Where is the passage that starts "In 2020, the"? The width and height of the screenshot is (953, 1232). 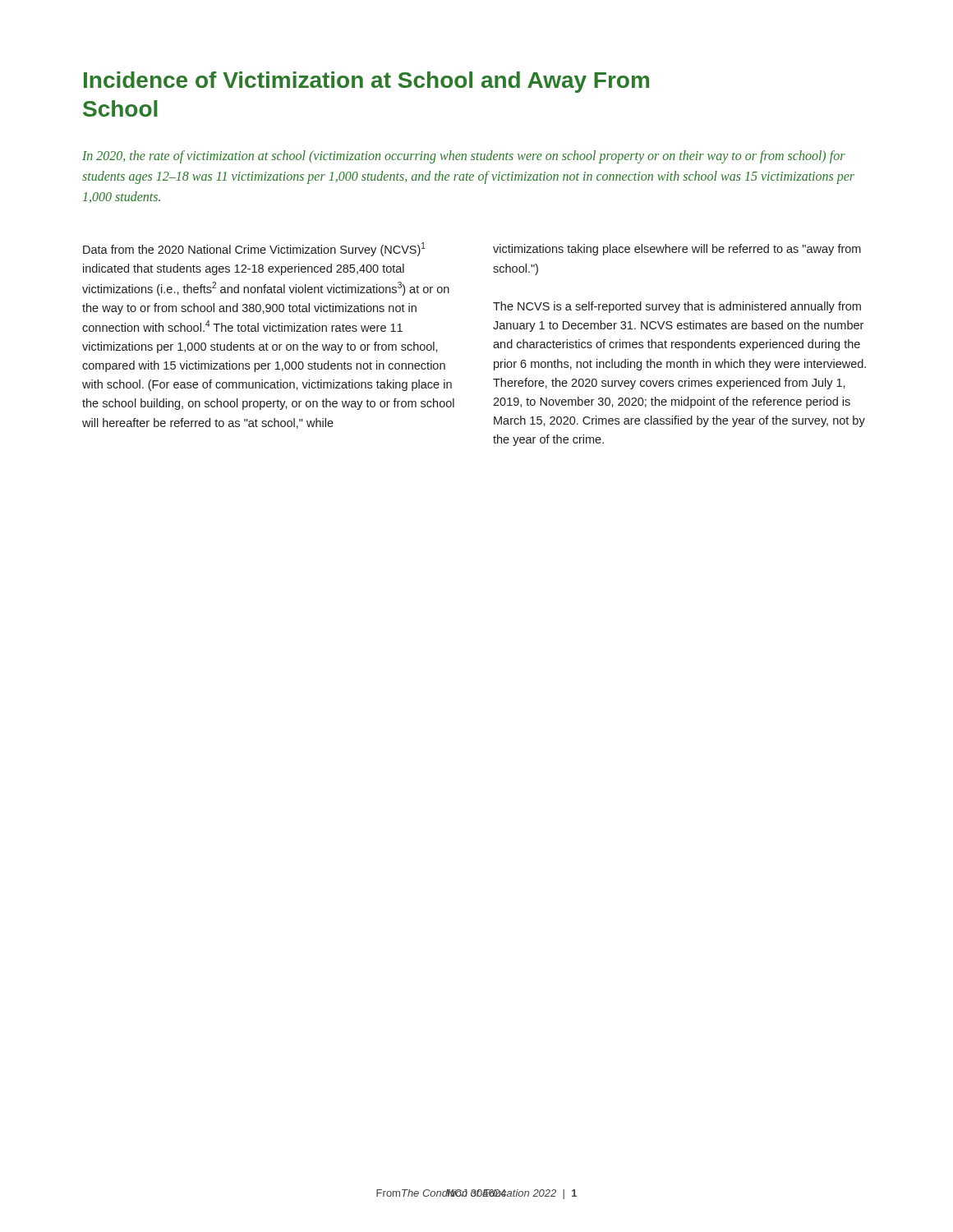(468, 176)
